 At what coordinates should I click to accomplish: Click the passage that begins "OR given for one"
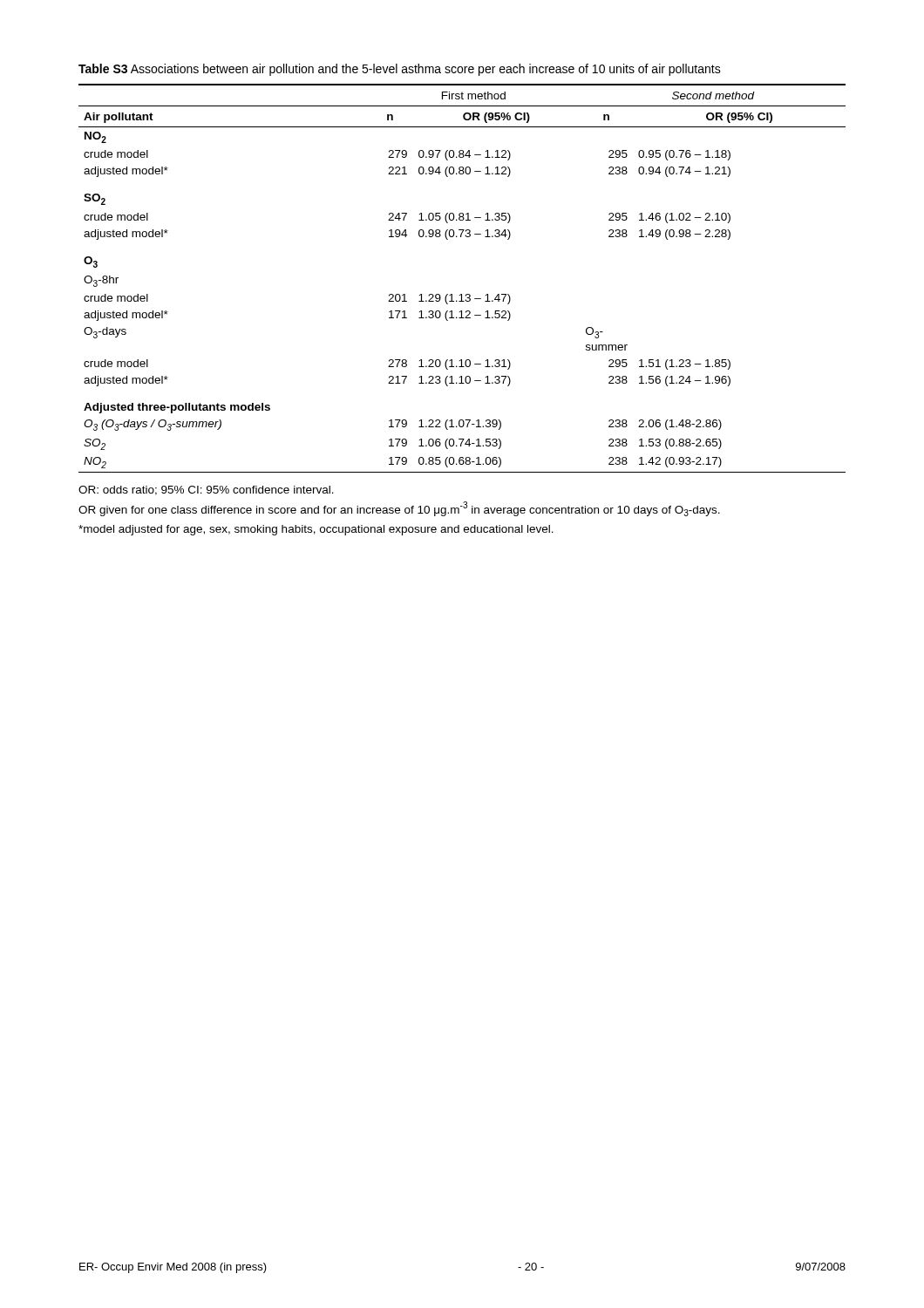[399, 510]
